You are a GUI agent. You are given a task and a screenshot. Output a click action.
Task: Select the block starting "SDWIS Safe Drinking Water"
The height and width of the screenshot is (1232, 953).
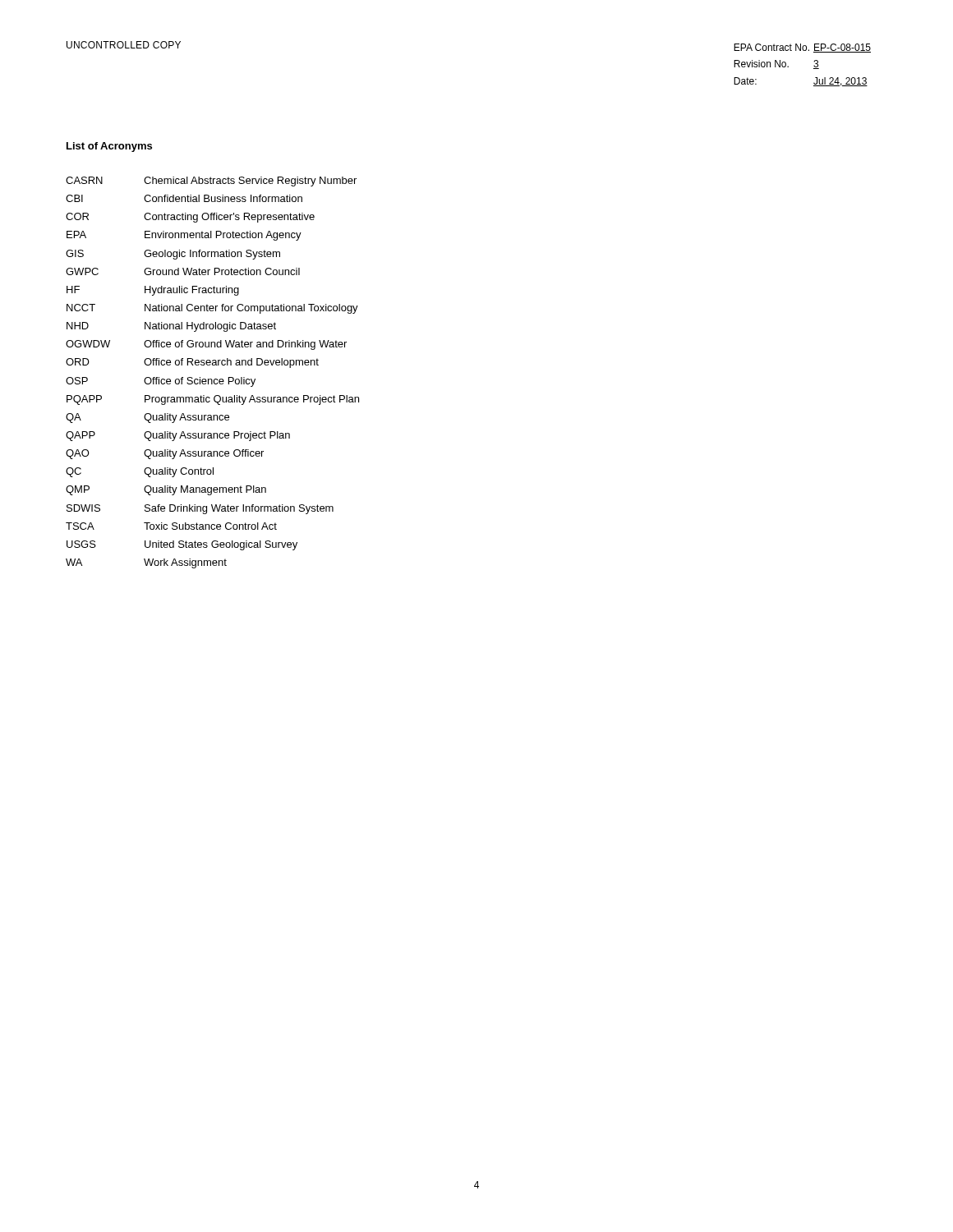tap(200, 508)
